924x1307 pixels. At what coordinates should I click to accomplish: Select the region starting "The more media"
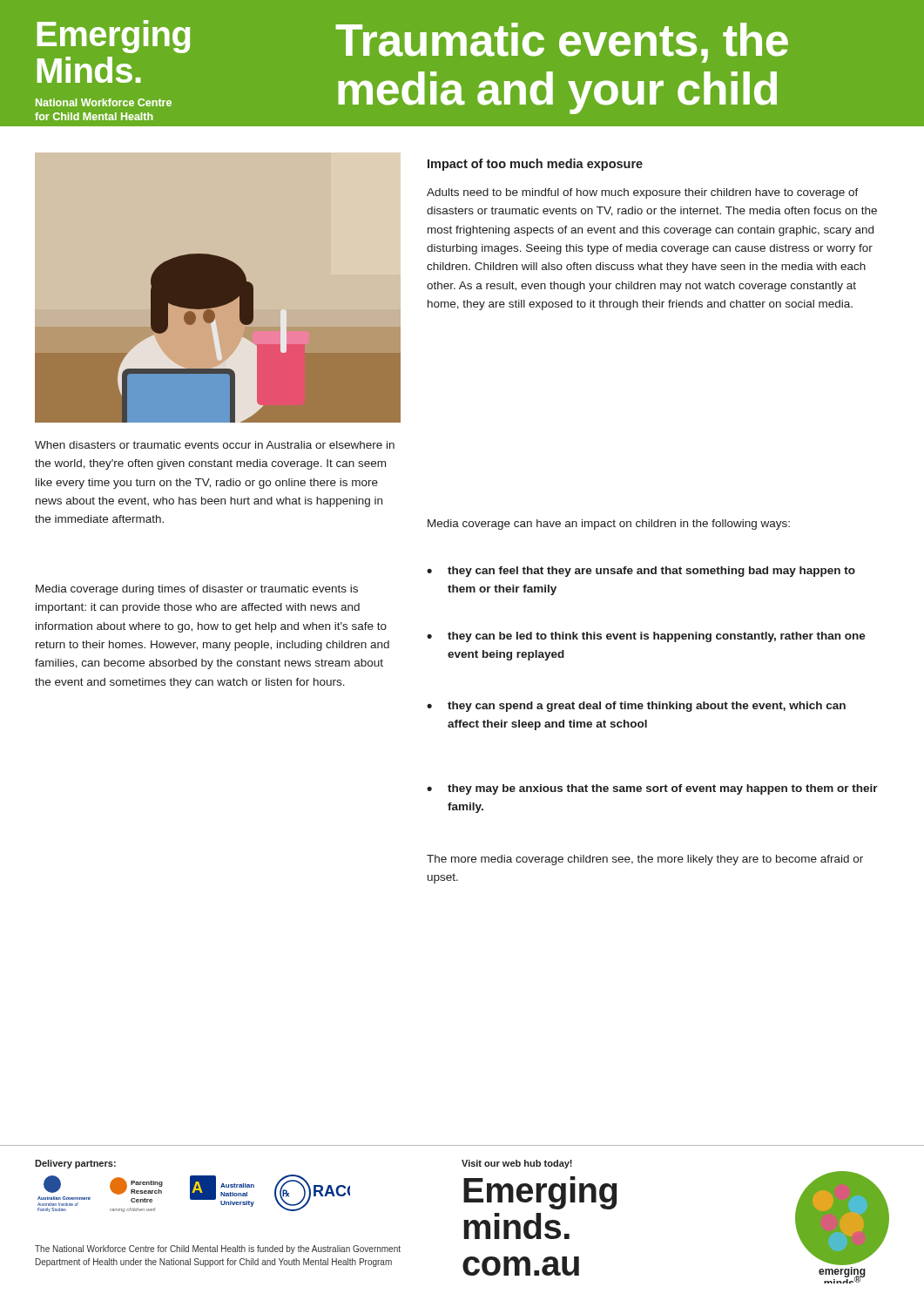coord(645,868)
